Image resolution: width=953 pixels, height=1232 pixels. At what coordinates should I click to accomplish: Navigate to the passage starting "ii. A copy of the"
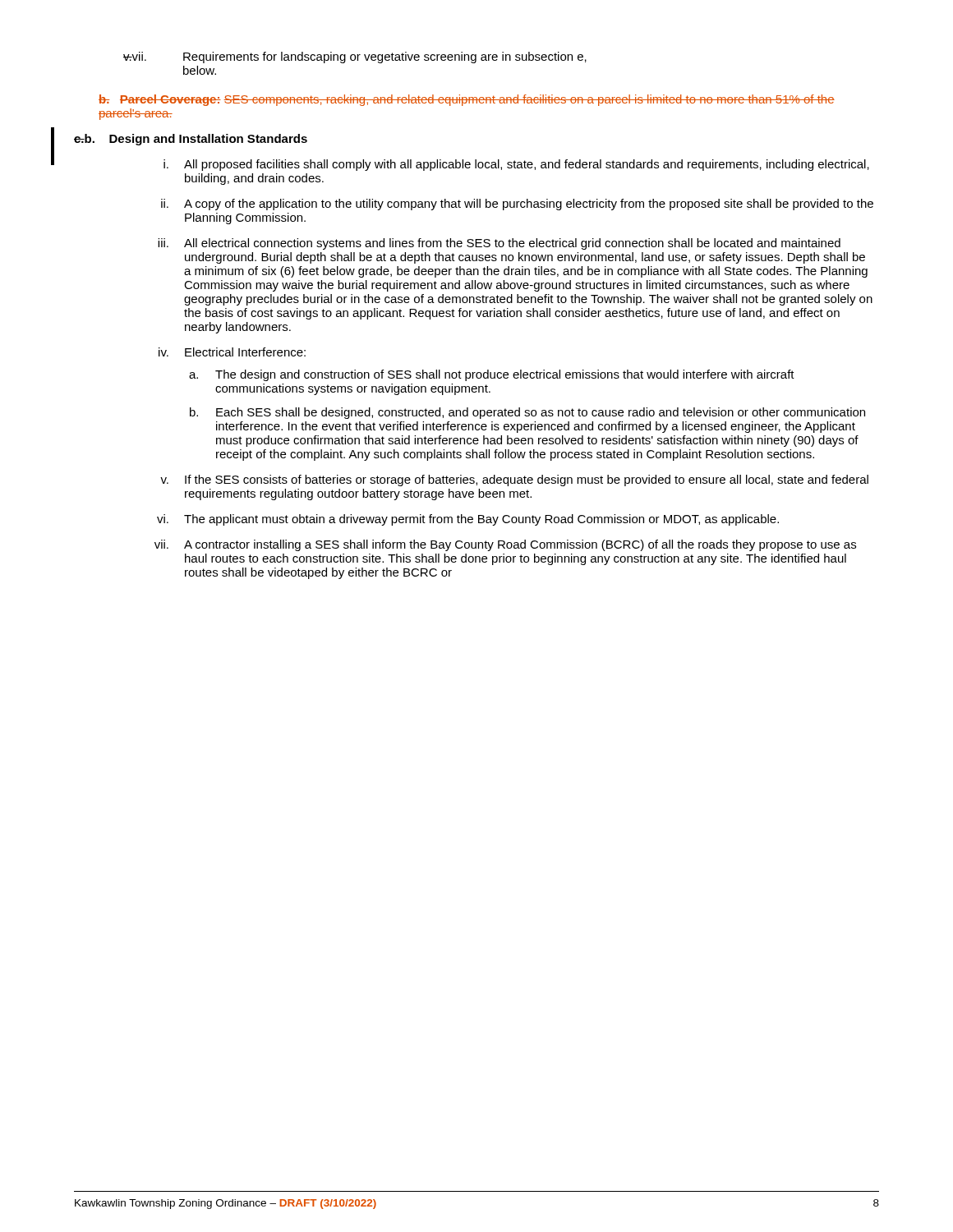[501, 210]
